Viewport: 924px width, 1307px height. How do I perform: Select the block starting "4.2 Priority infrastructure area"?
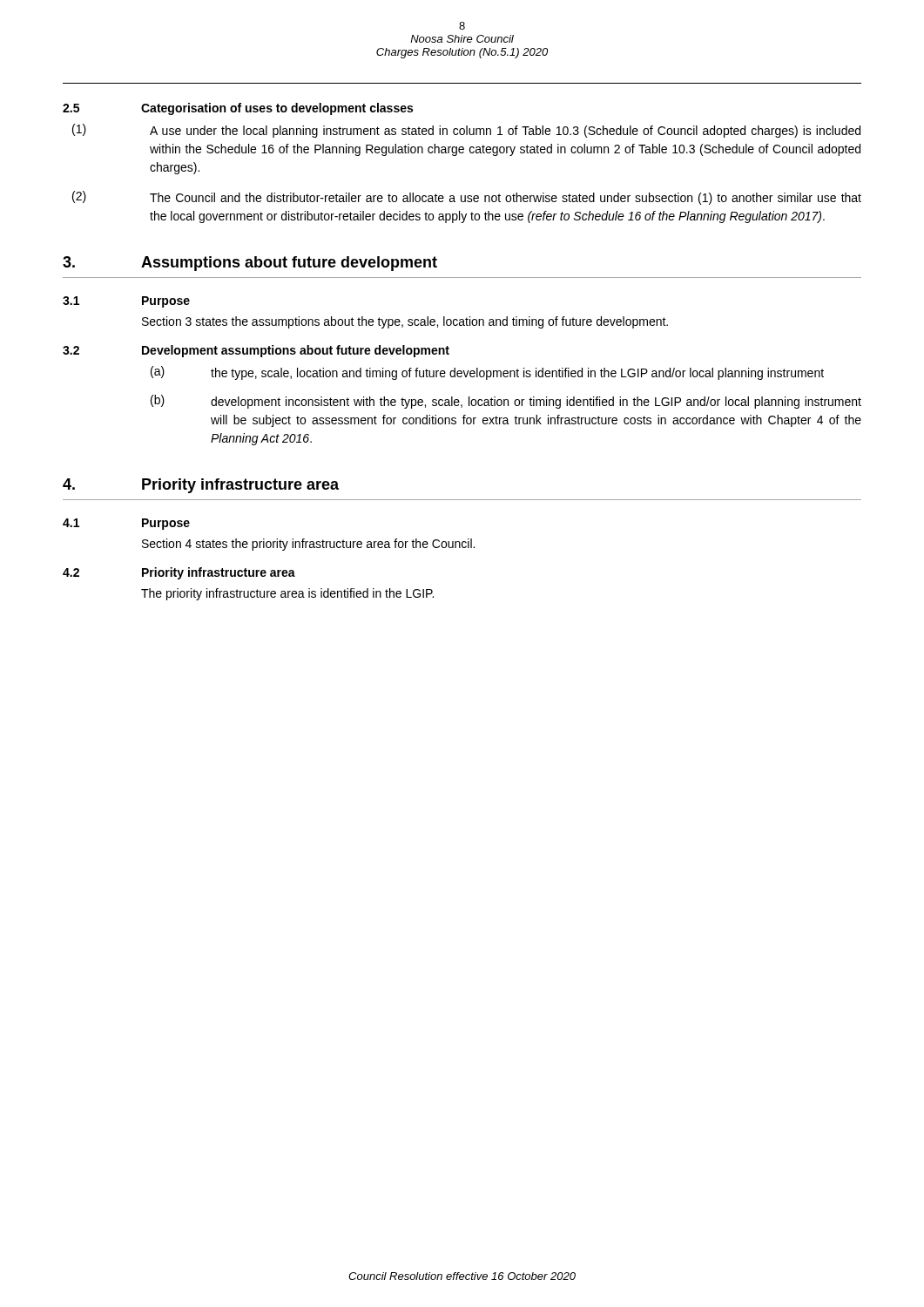[x=179, y=572]
